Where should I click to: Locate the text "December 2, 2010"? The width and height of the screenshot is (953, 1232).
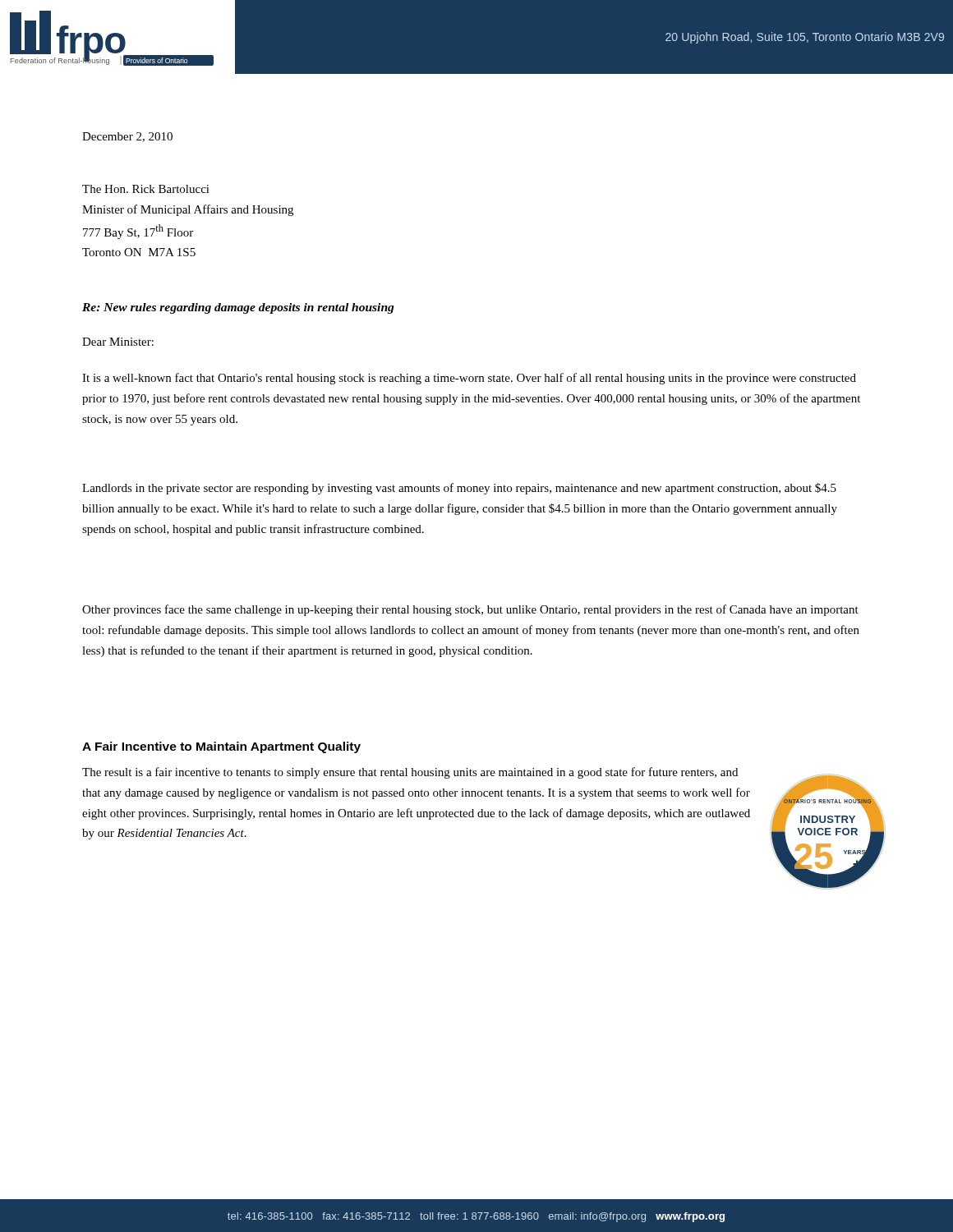[128, 136]
